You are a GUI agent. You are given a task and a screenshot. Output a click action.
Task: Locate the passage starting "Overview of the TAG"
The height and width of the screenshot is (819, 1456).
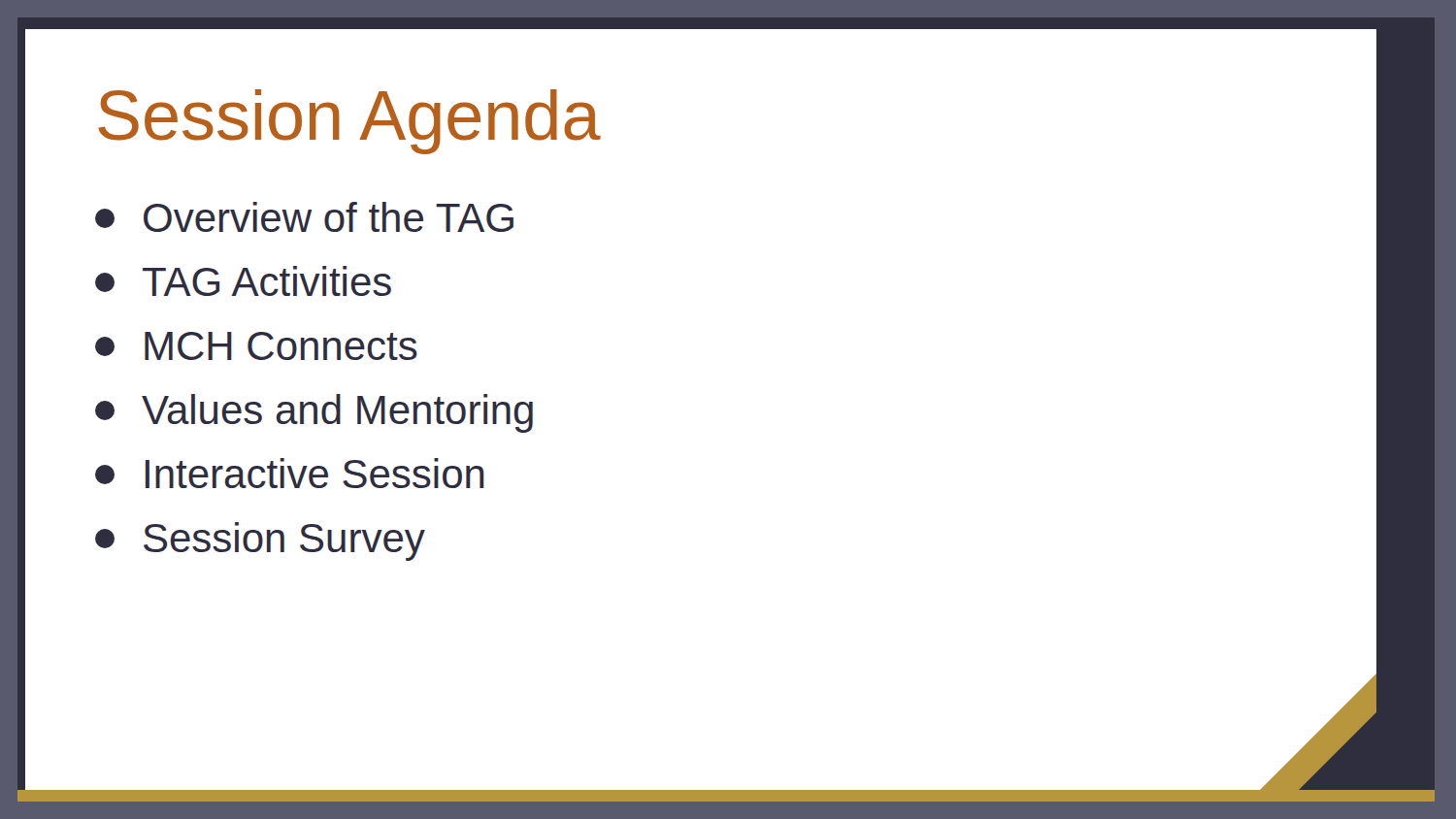point(306,218)
